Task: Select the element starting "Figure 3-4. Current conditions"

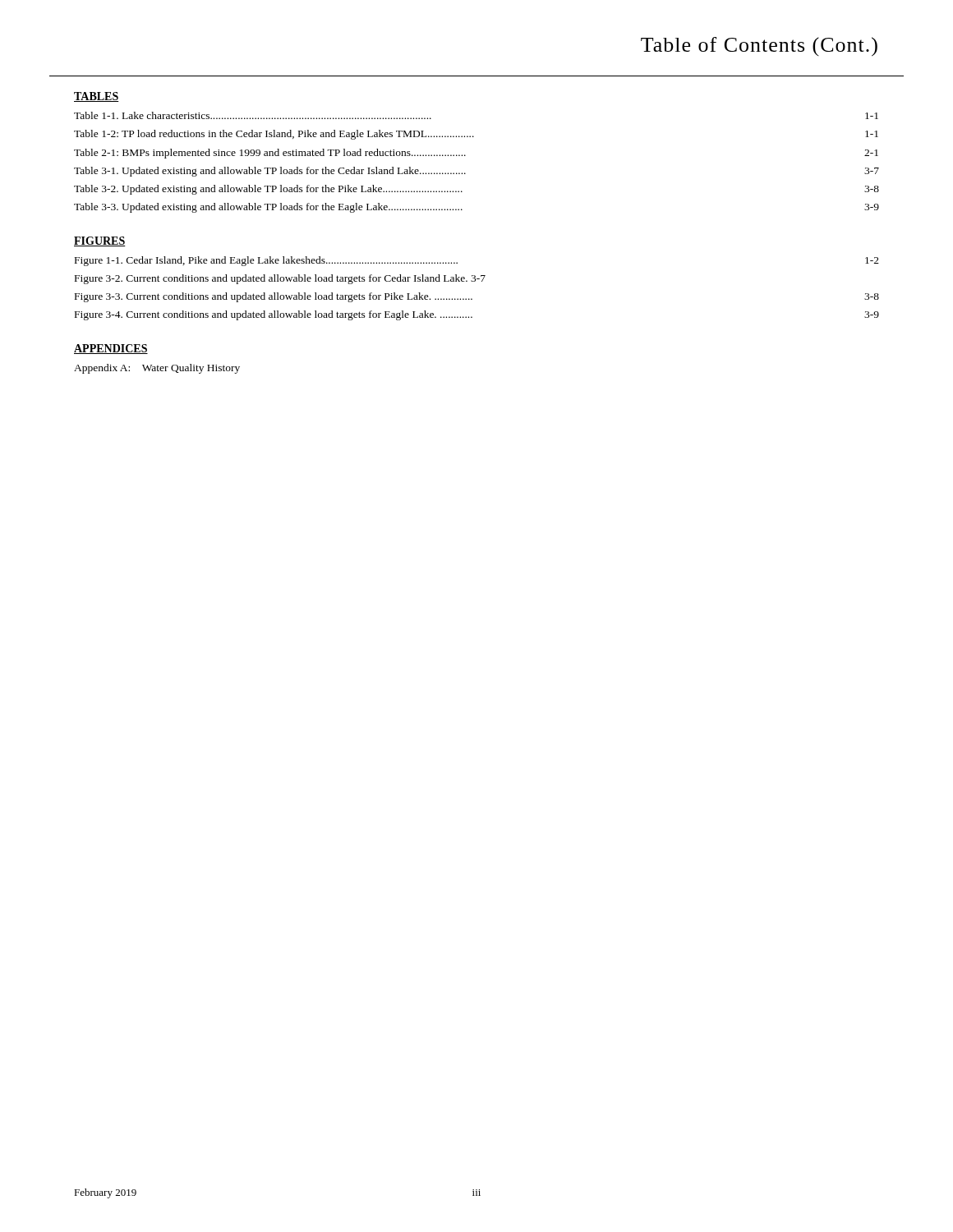Action: pyautogui.click(x=476, y=315)
